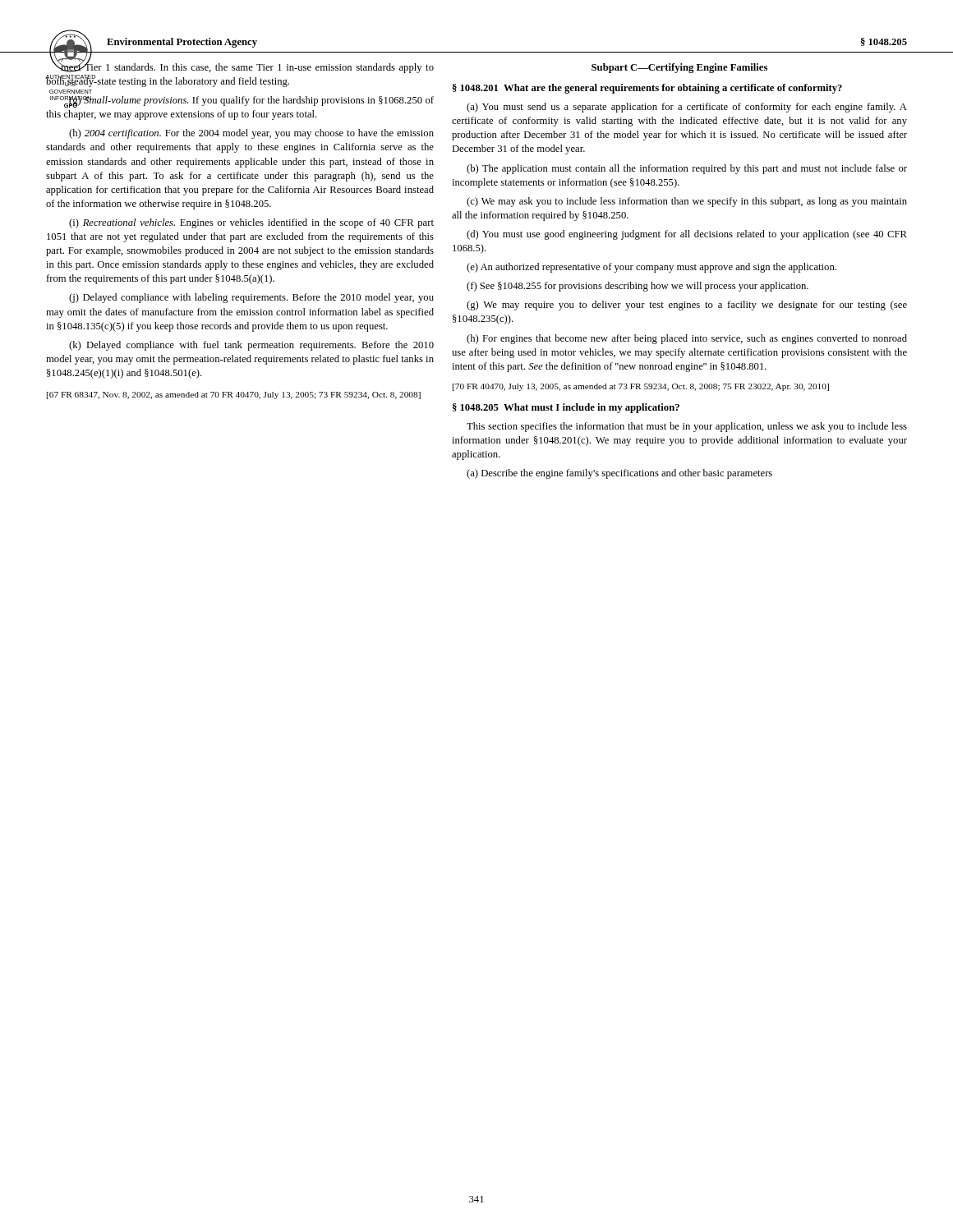Find the block on this page that starts "This section specifies the information that"
Viewport: 953px width, 1232px height.
coord(679,441)
